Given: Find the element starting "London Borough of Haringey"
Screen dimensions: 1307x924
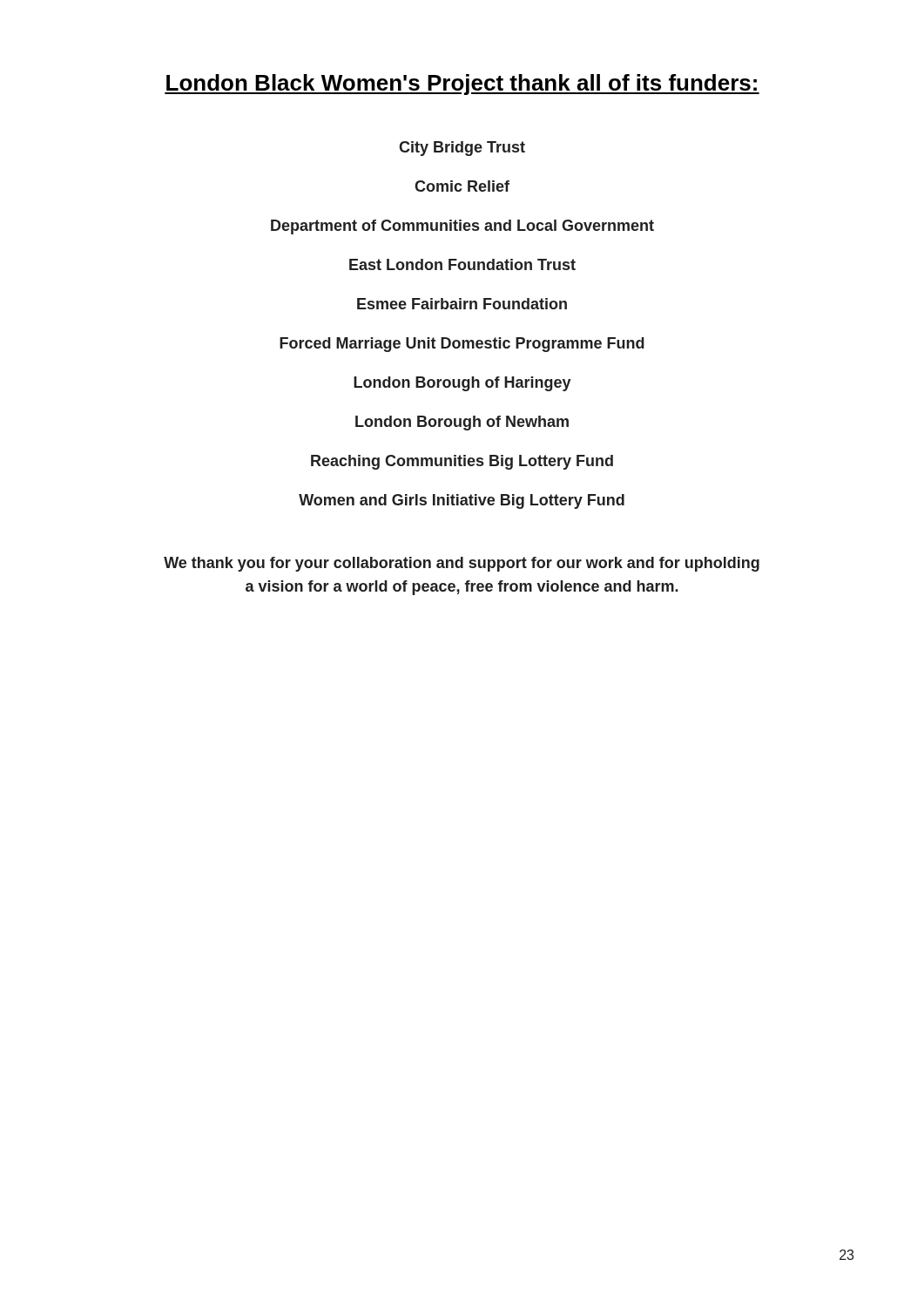Looking at the screenshot, I should point(462,382).
